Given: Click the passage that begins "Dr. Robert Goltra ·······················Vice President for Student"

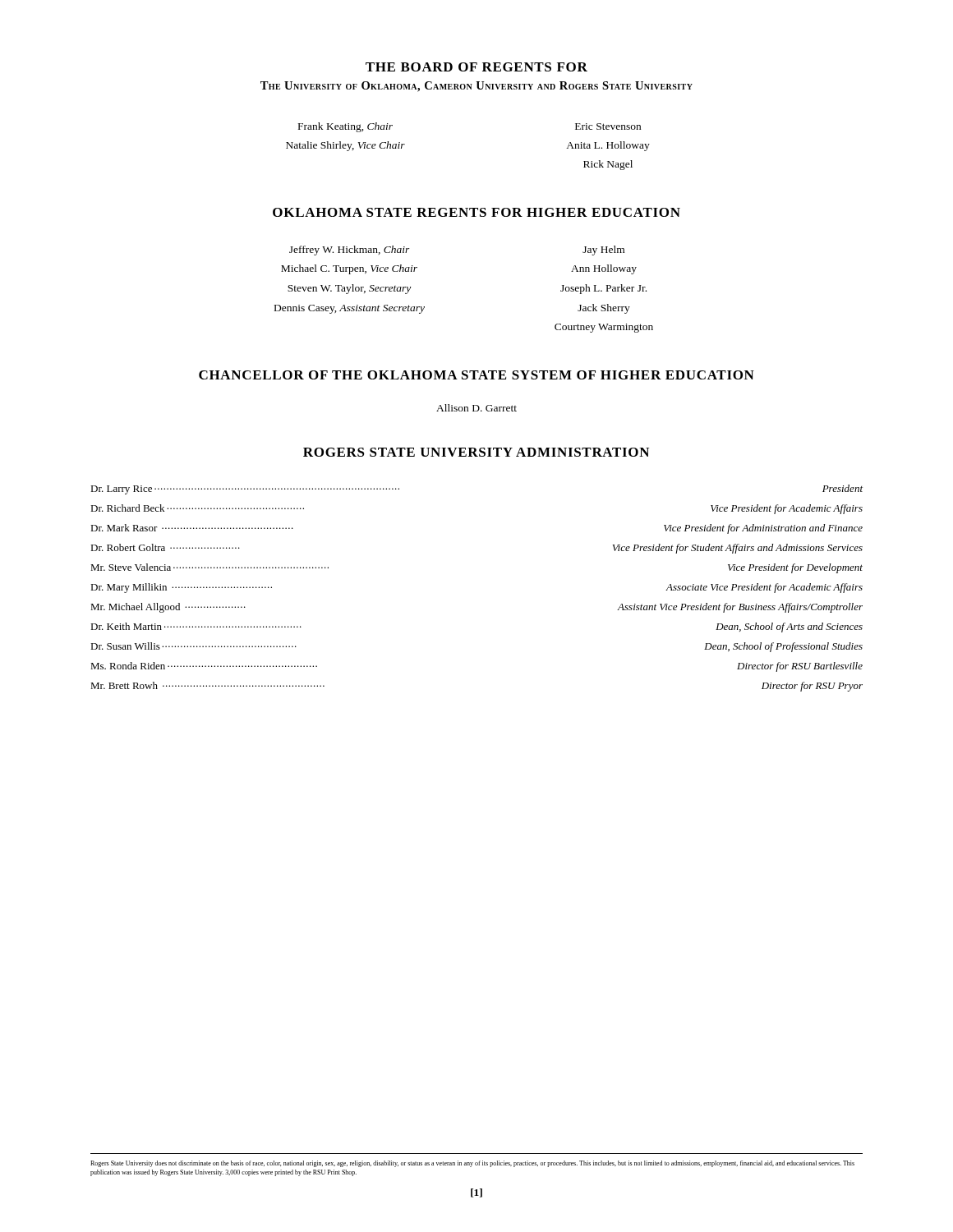Looking at the screenshot, I should click(x=127, y=548).
